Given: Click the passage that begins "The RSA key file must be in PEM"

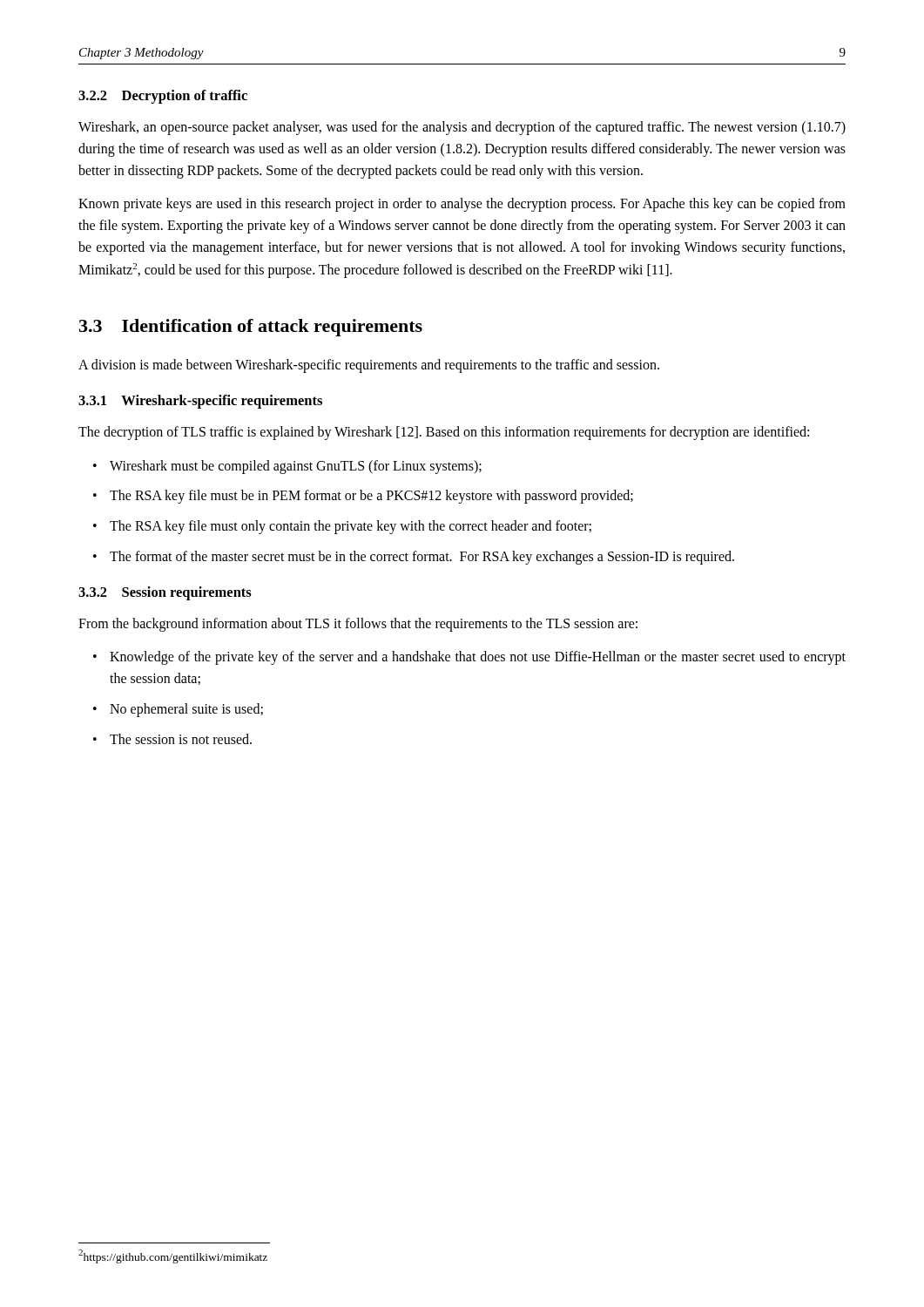Looking at the screenshot, I should pos(372,496).
